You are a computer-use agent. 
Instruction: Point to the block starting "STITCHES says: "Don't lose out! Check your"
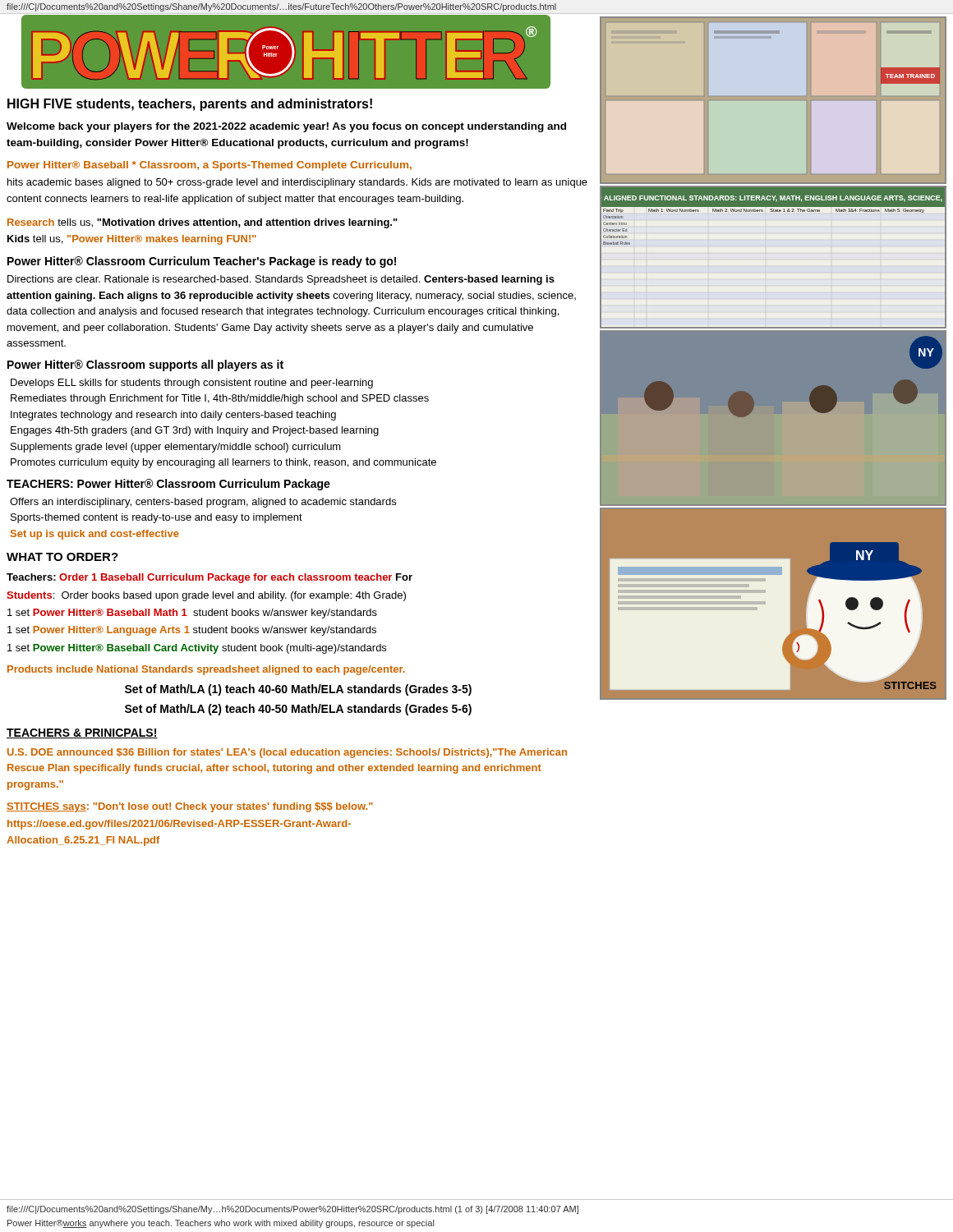click(x=190, y=823)
